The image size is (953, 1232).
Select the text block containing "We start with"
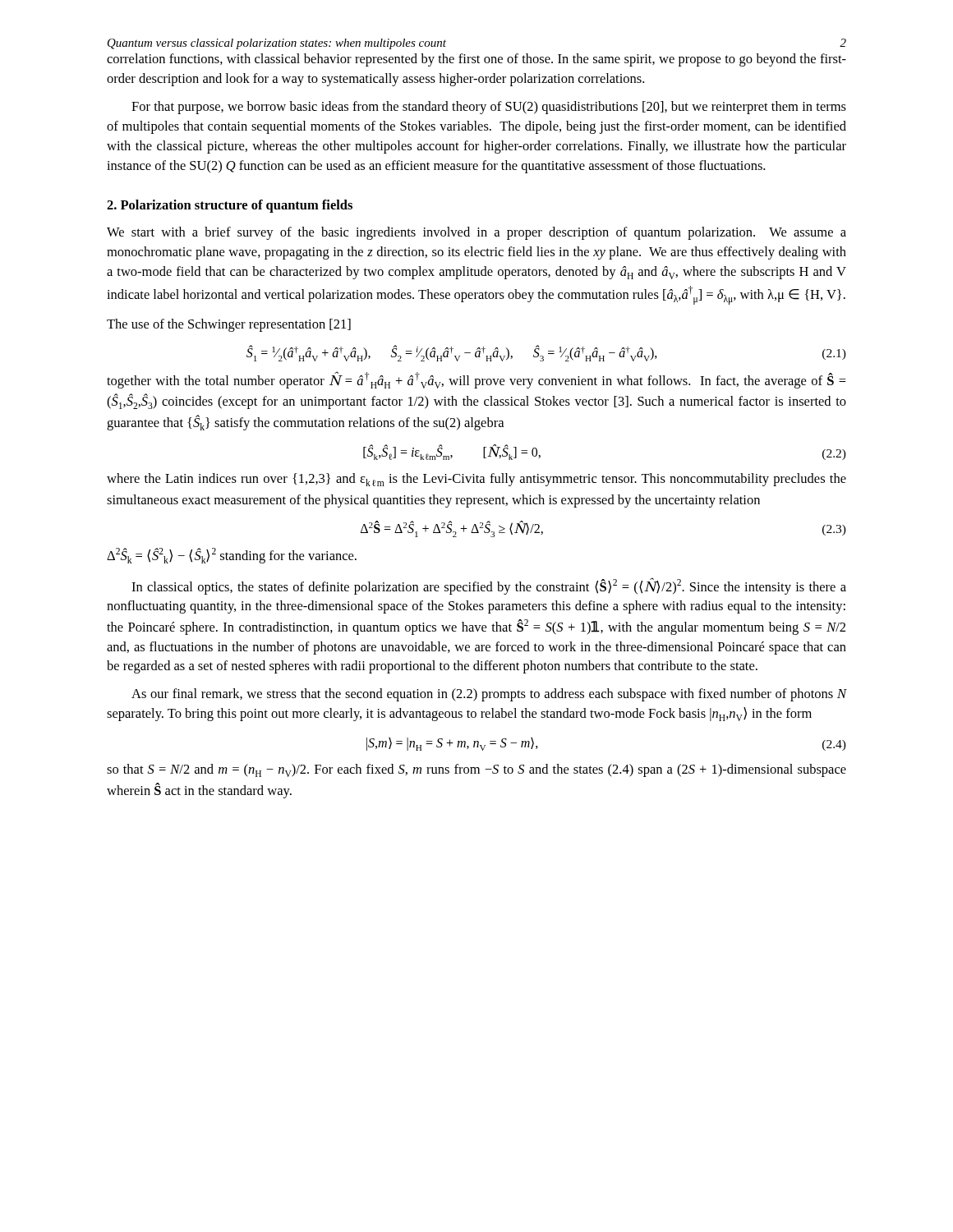(476, 264)
